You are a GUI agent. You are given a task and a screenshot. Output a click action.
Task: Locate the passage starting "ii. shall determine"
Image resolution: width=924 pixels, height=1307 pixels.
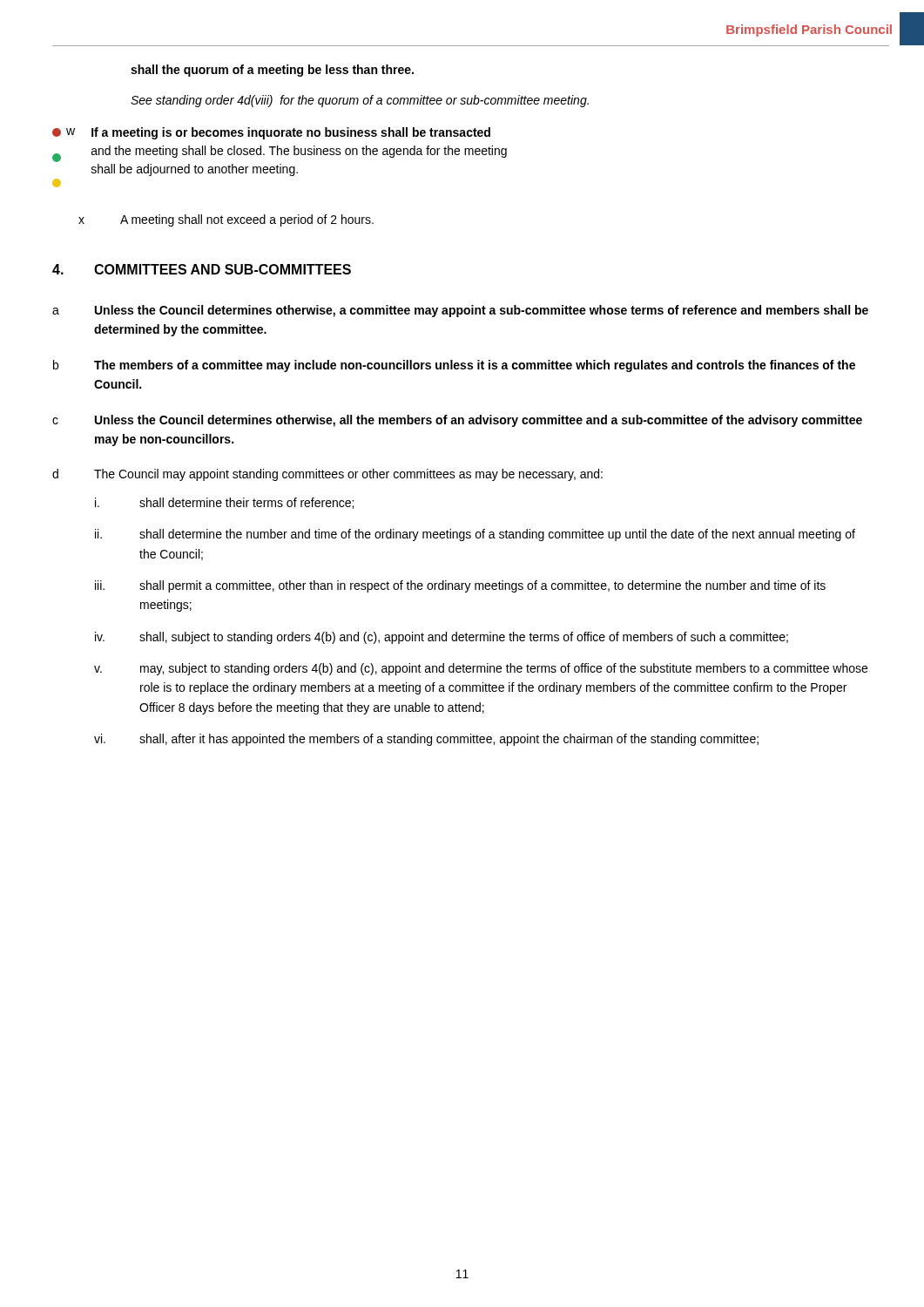pos(483,544)
